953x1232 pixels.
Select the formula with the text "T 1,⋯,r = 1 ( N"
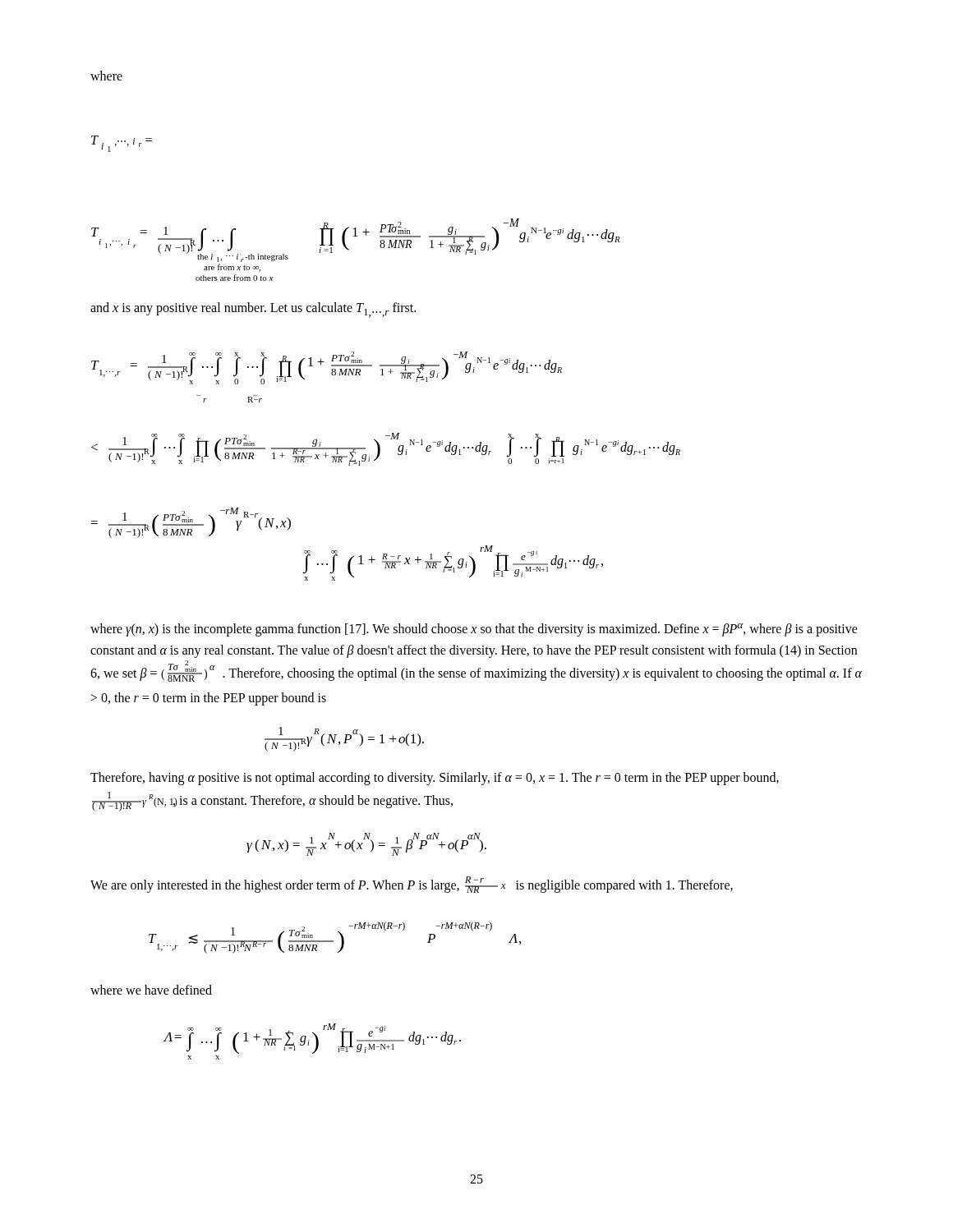tap(476, 470)
